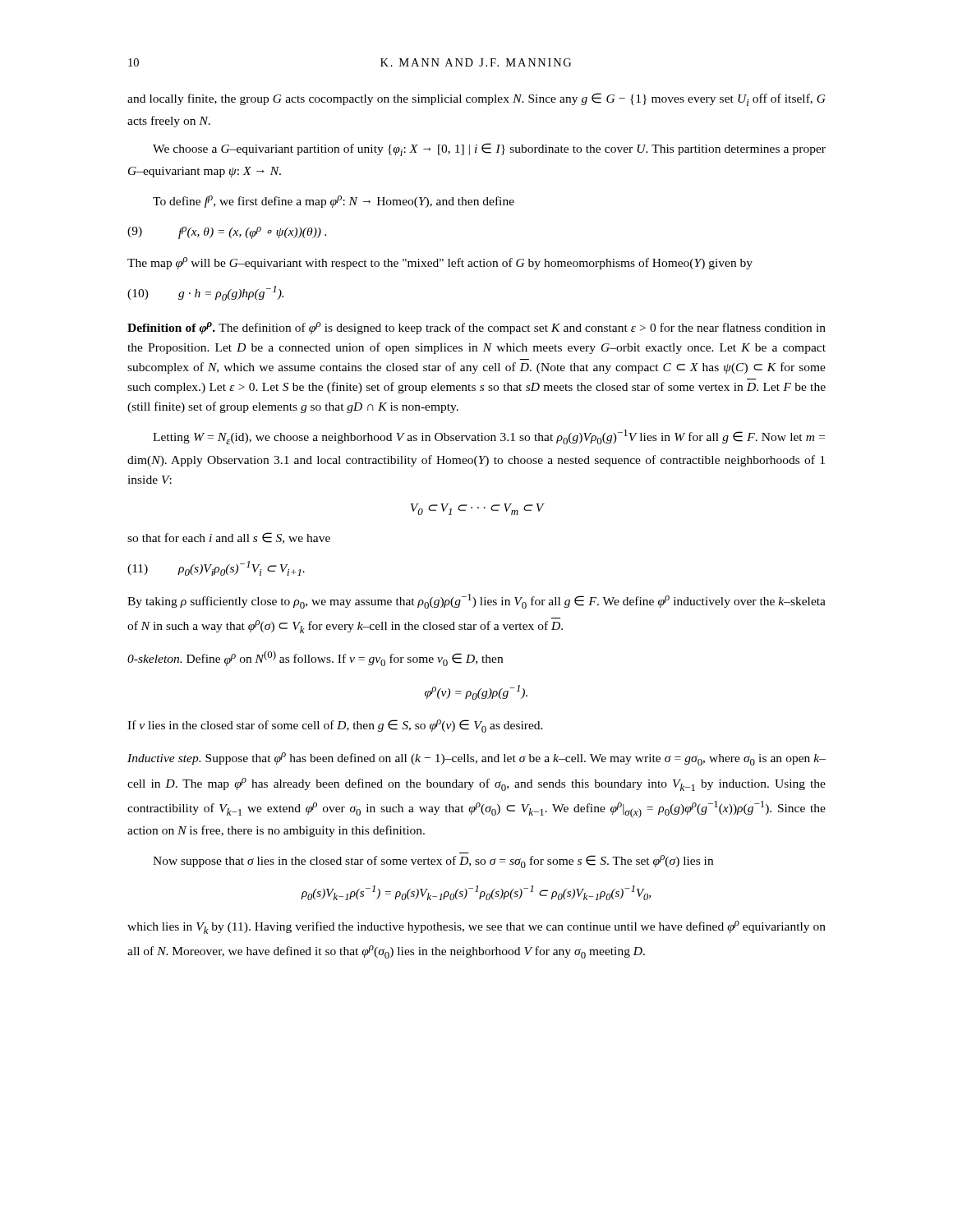Find the formula on this page that starts "(9) fρ(x, θ) = (x,"
This screenshot has width=953, height=1232.
227,231
